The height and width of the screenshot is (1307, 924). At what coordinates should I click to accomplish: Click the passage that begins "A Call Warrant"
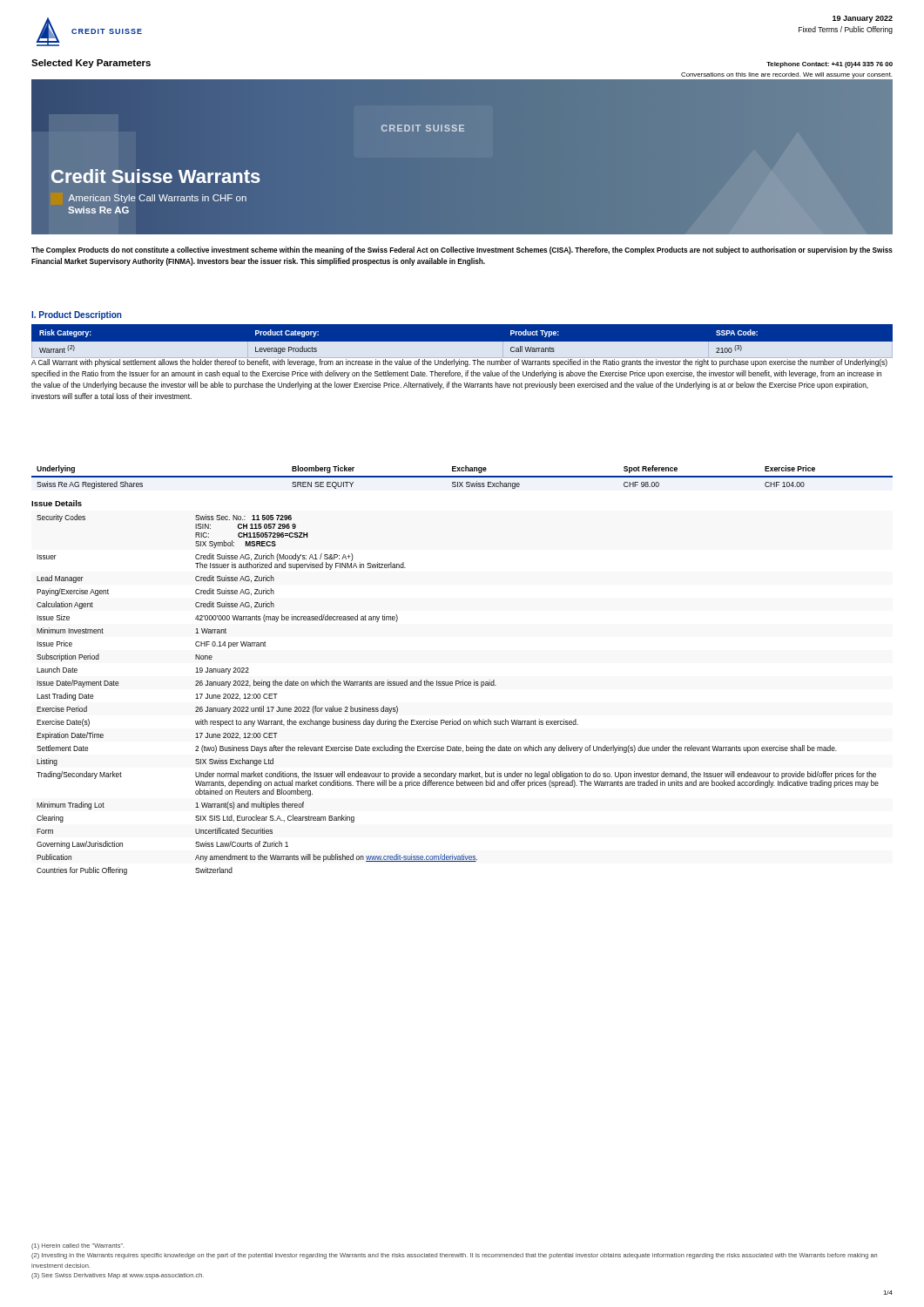pos(459,379)
